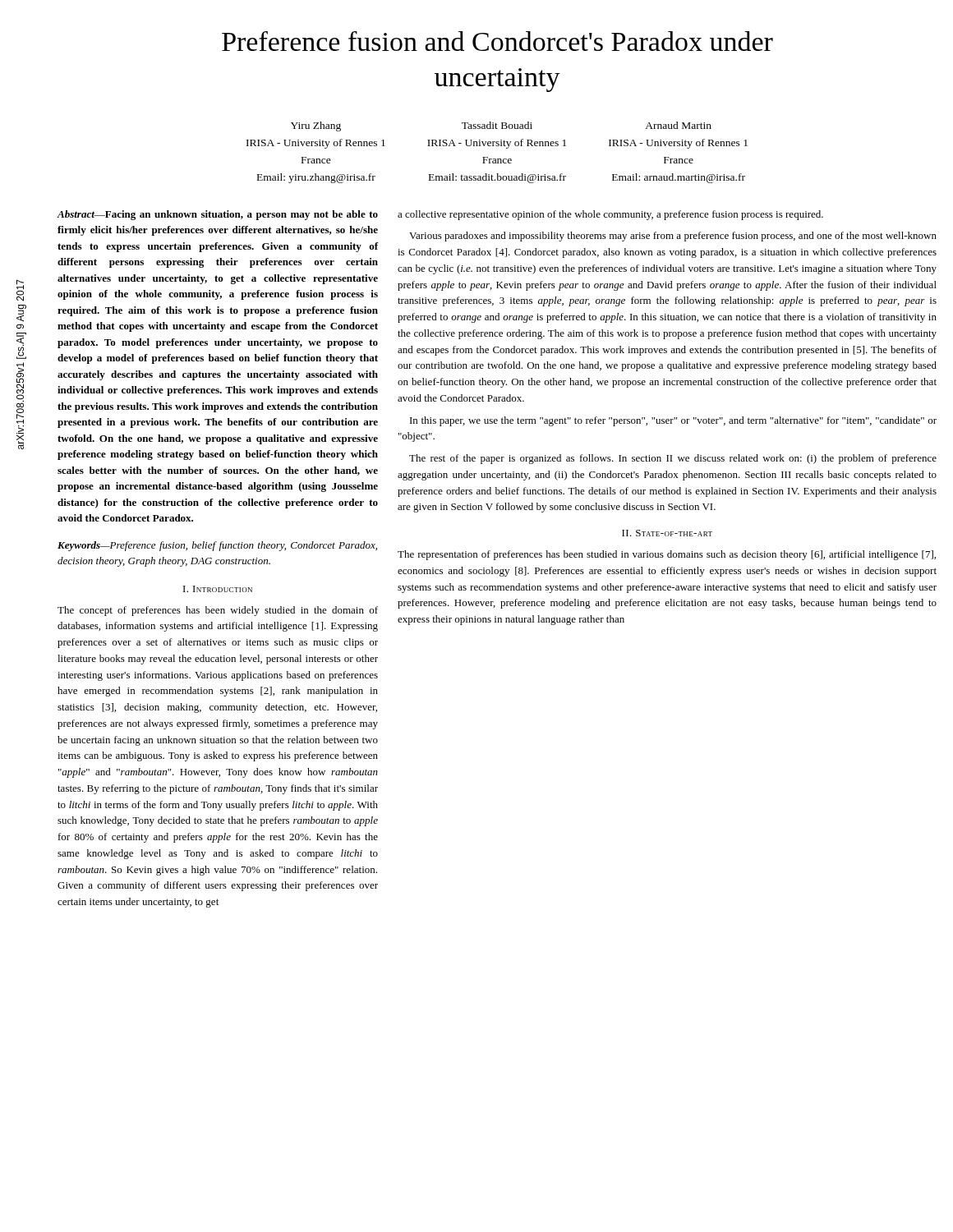
Task: Find the block on this page that starts "Keywords—Preference fusion, belief function theory, Condorcet"
Action: click(218, 553)
